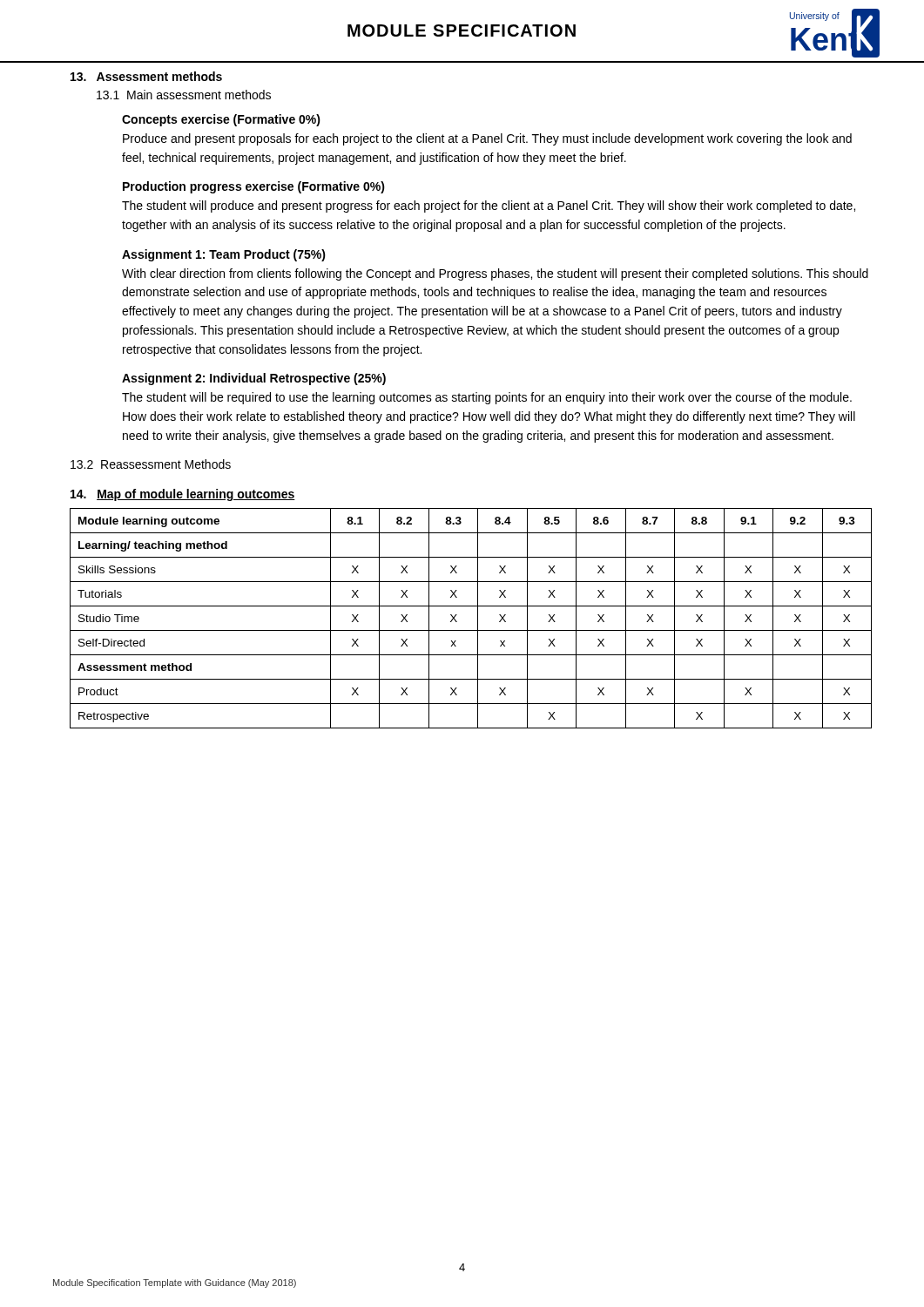Find the table that mentions "Studio Time"
924x1307 pixels.
click(471, 618)
